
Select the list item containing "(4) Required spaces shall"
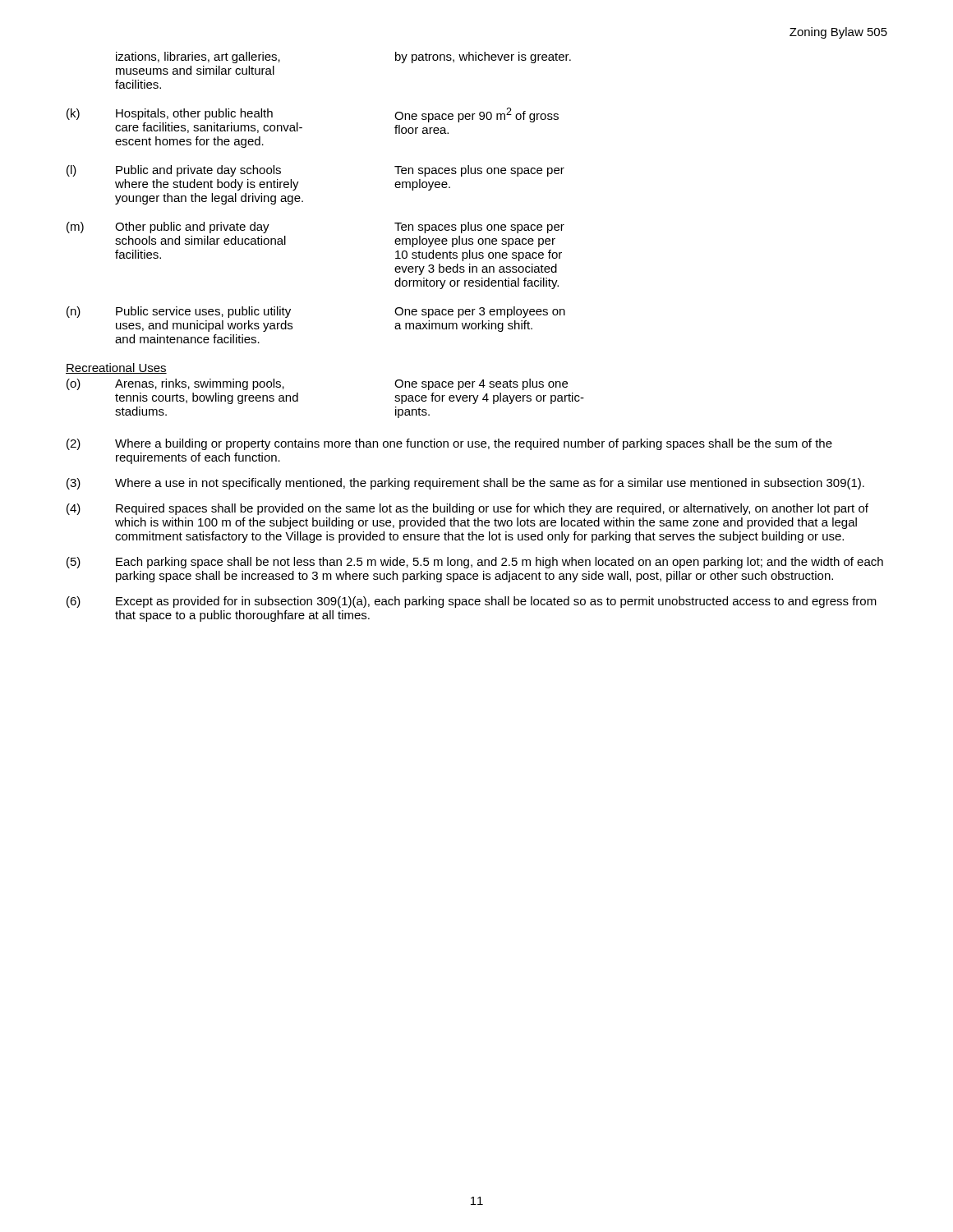pos(476,522)
